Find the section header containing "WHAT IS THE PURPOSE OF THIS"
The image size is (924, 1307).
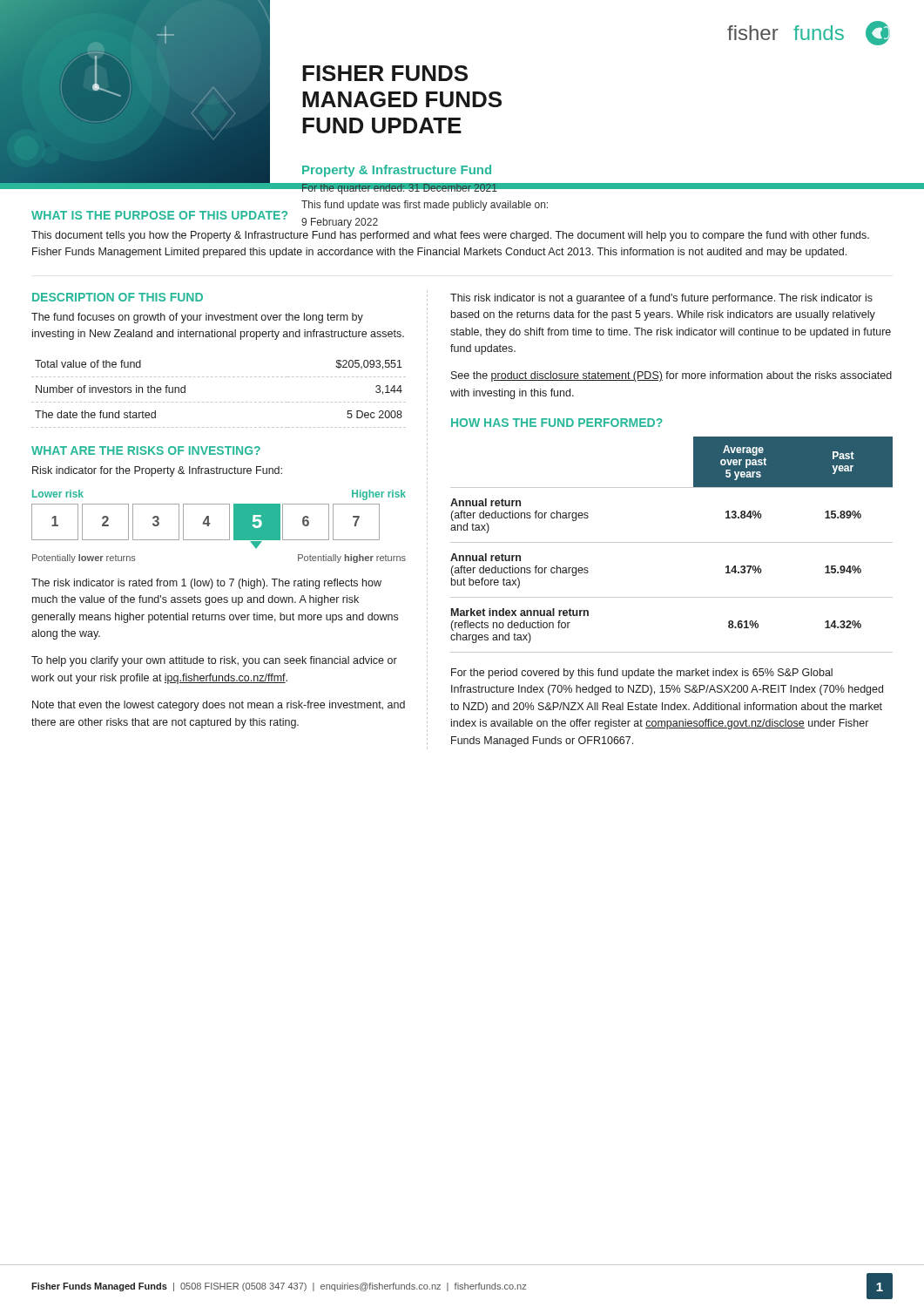(160, 215)
